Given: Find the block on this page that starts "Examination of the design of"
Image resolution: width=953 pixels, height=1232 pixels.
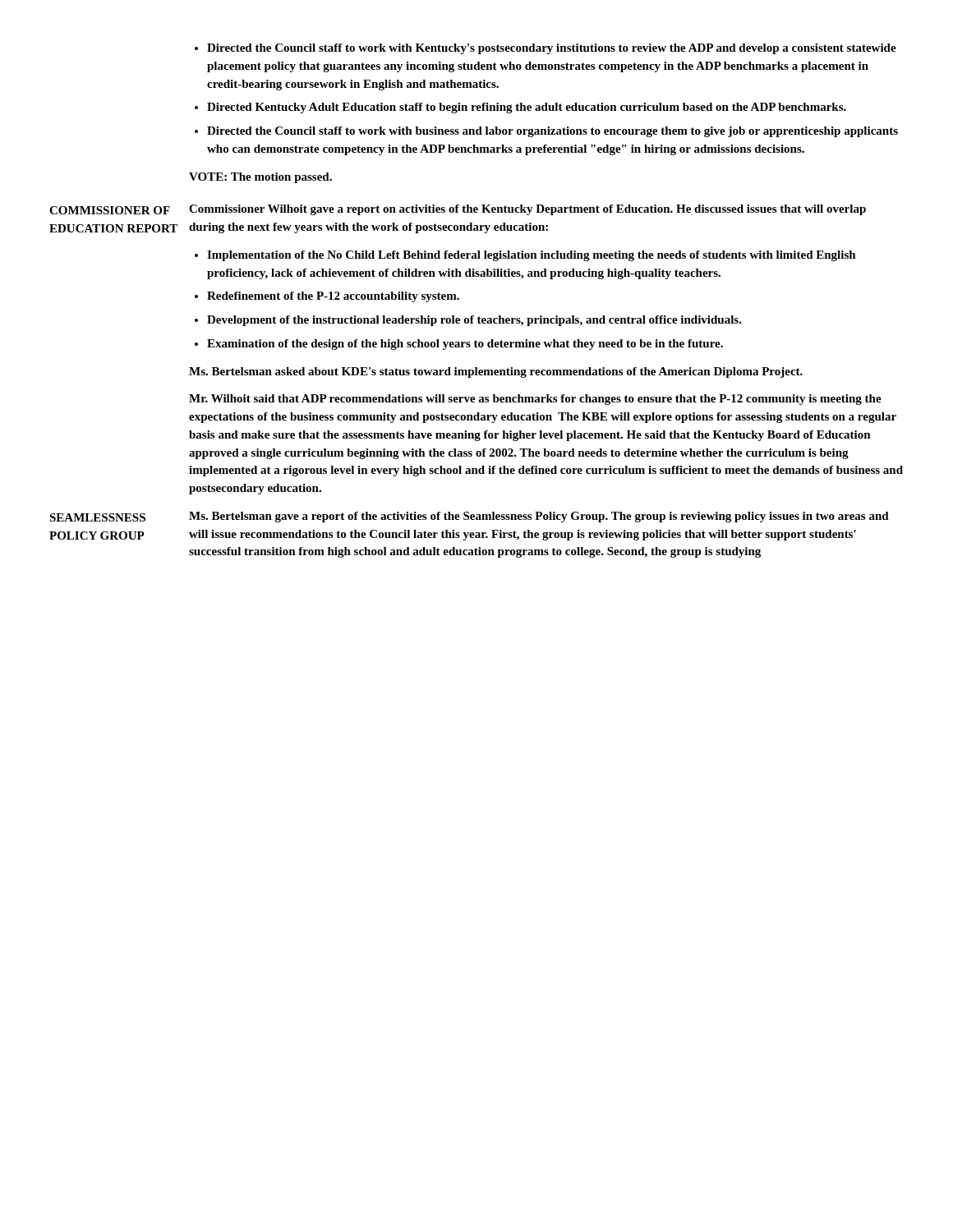Looking at the screenshot, I should [465, 343].
